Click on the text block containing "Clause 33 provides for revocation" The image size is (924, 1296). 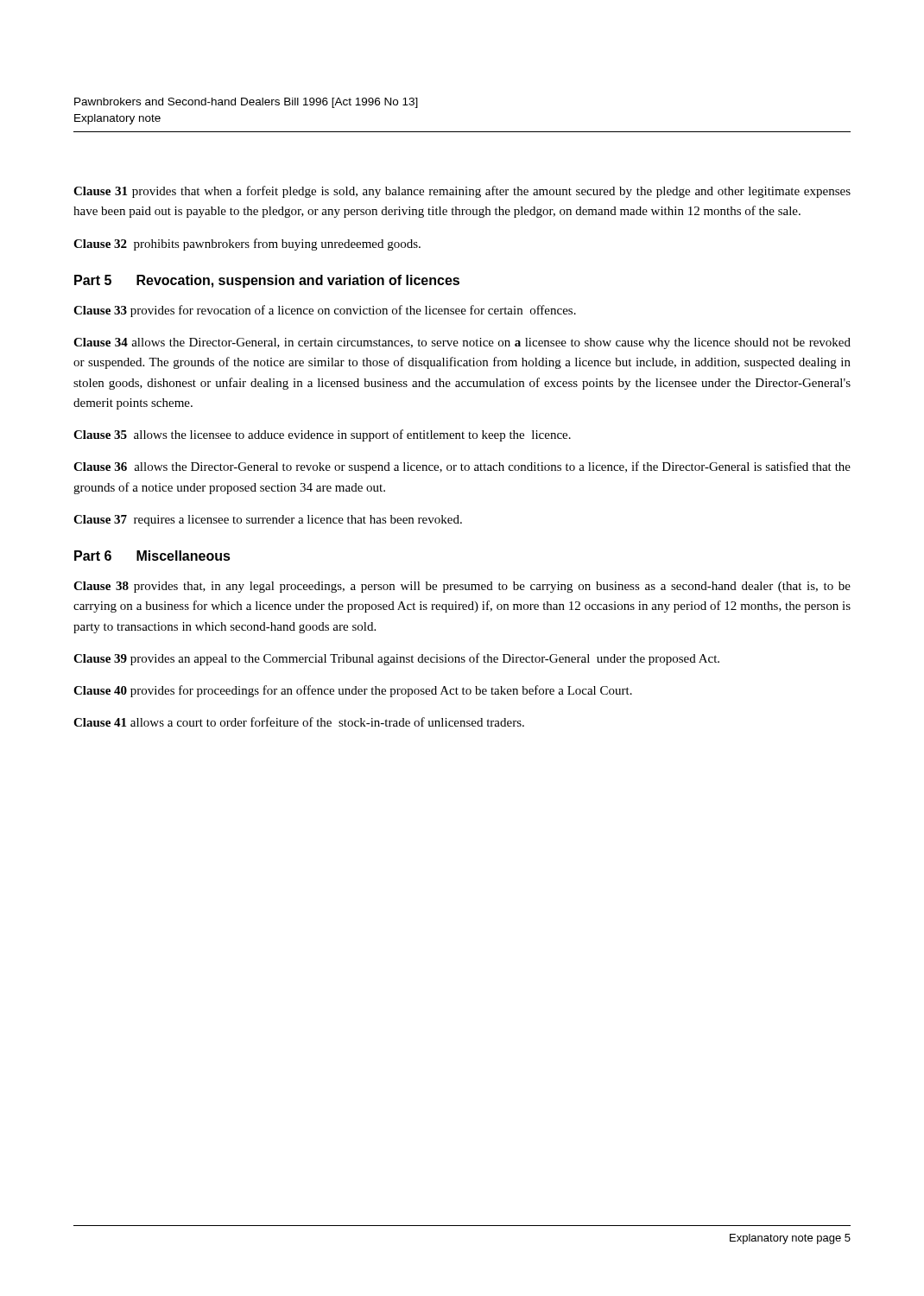(x=325, y=310)
